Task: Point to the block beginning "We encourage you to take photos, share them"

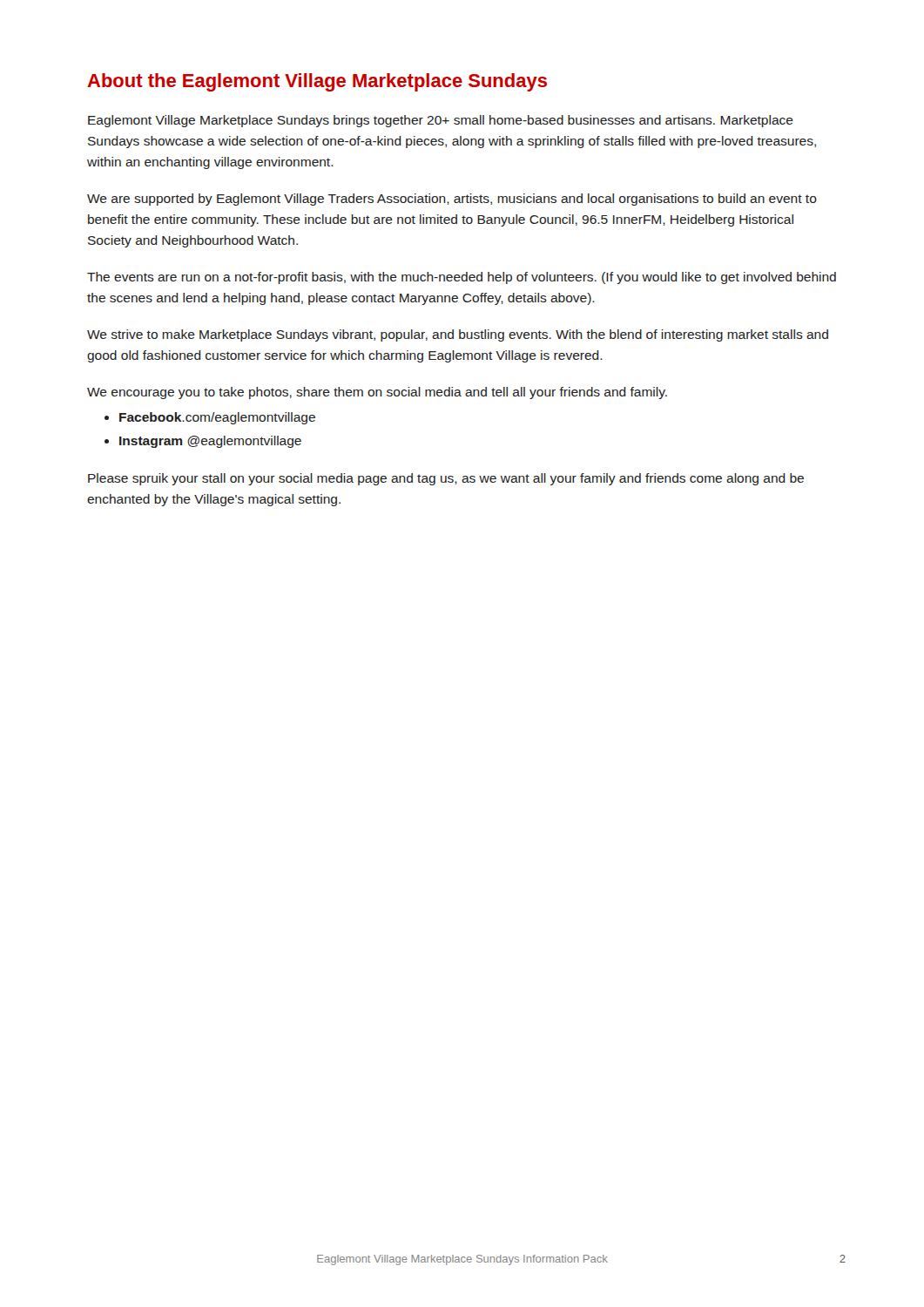Action: tap(378, 392)
